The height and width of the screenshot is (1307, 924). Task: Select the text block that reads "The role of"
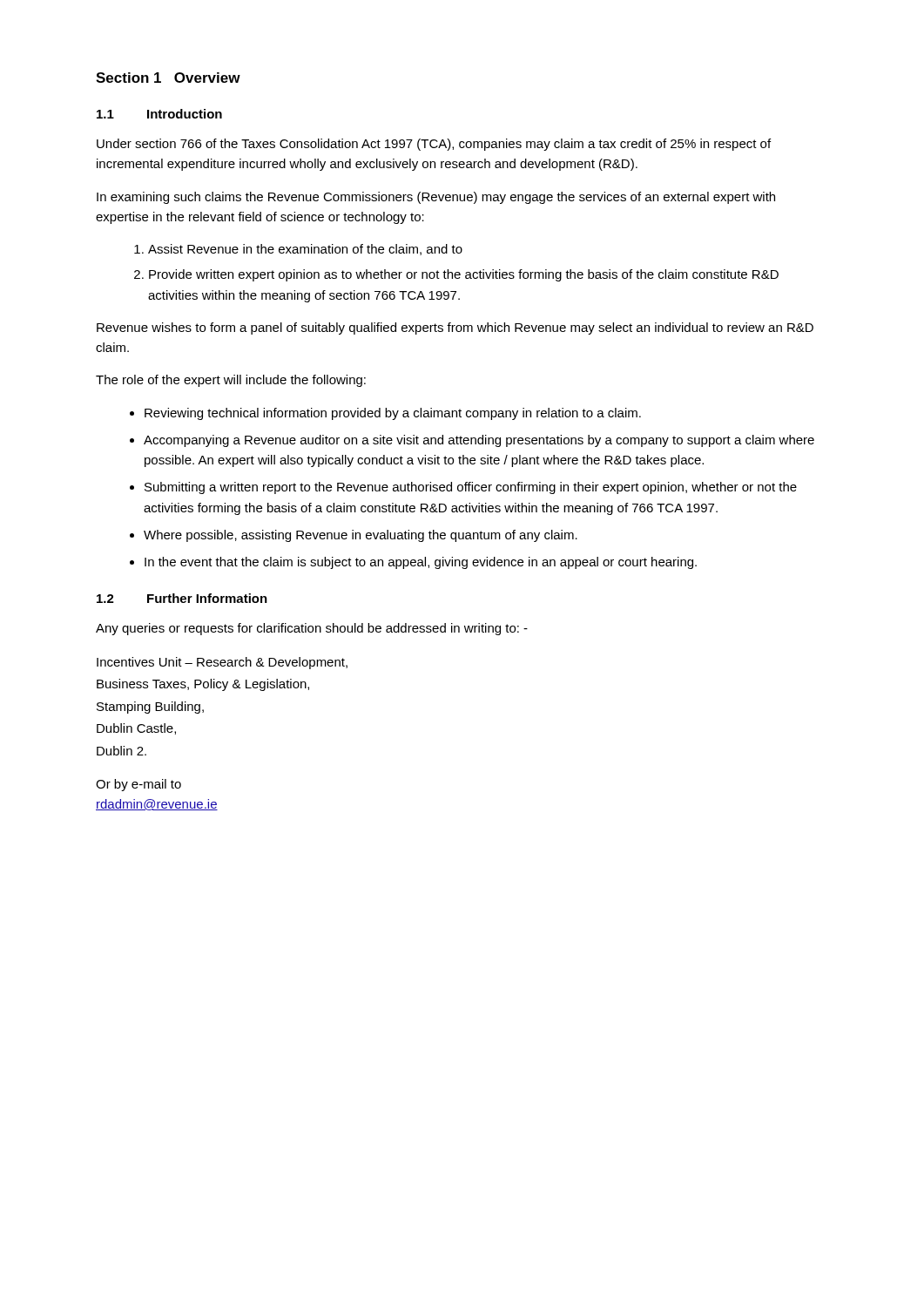pos(231,380)
